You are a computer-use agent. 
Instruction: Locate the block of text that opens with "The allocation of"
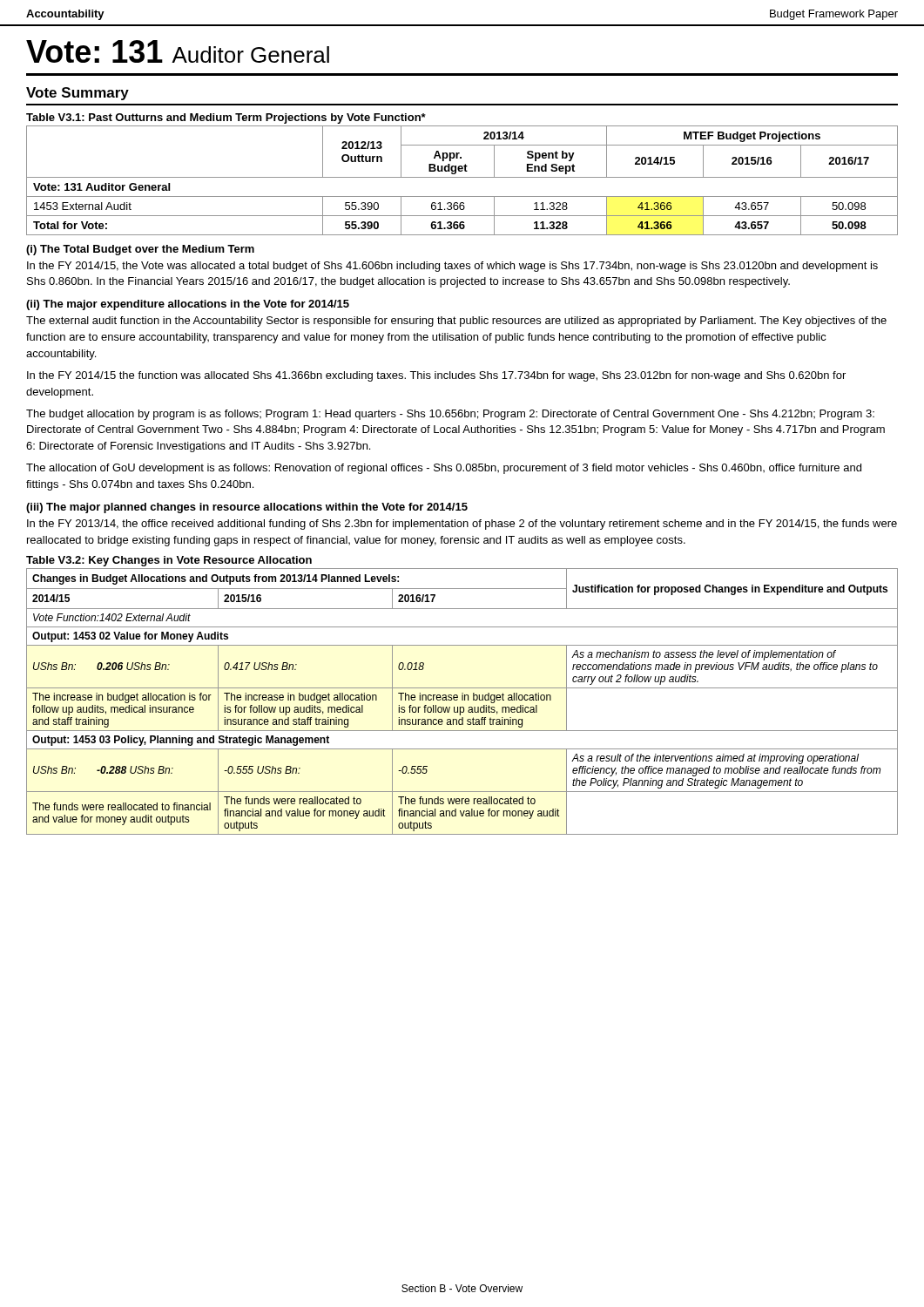tap(444, 476)
